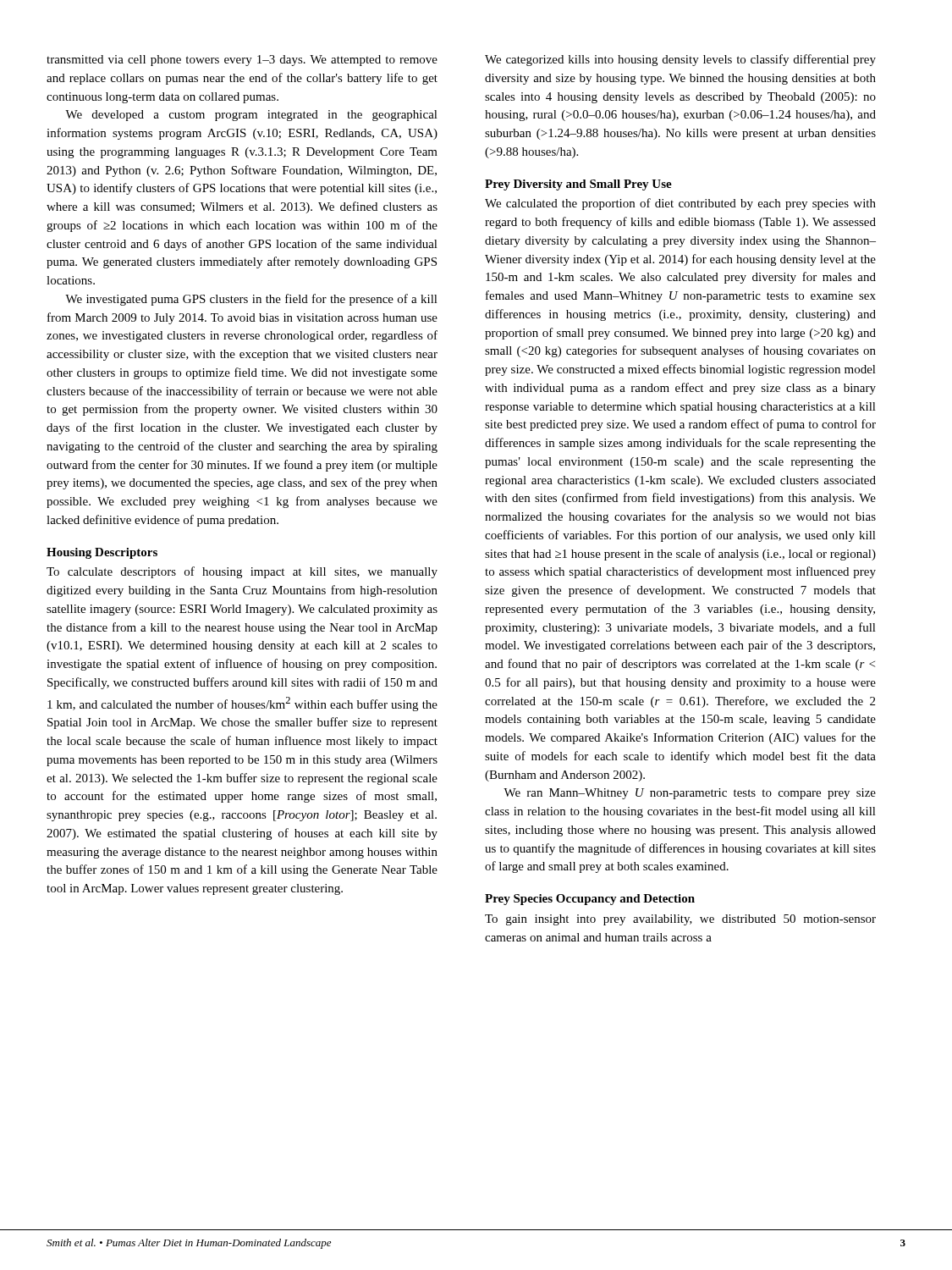Find the block on this page that starts "To gain insight into prey"
Viewport: 952px width, 1270px height.
pyautogui.click(x=680, y=928)
